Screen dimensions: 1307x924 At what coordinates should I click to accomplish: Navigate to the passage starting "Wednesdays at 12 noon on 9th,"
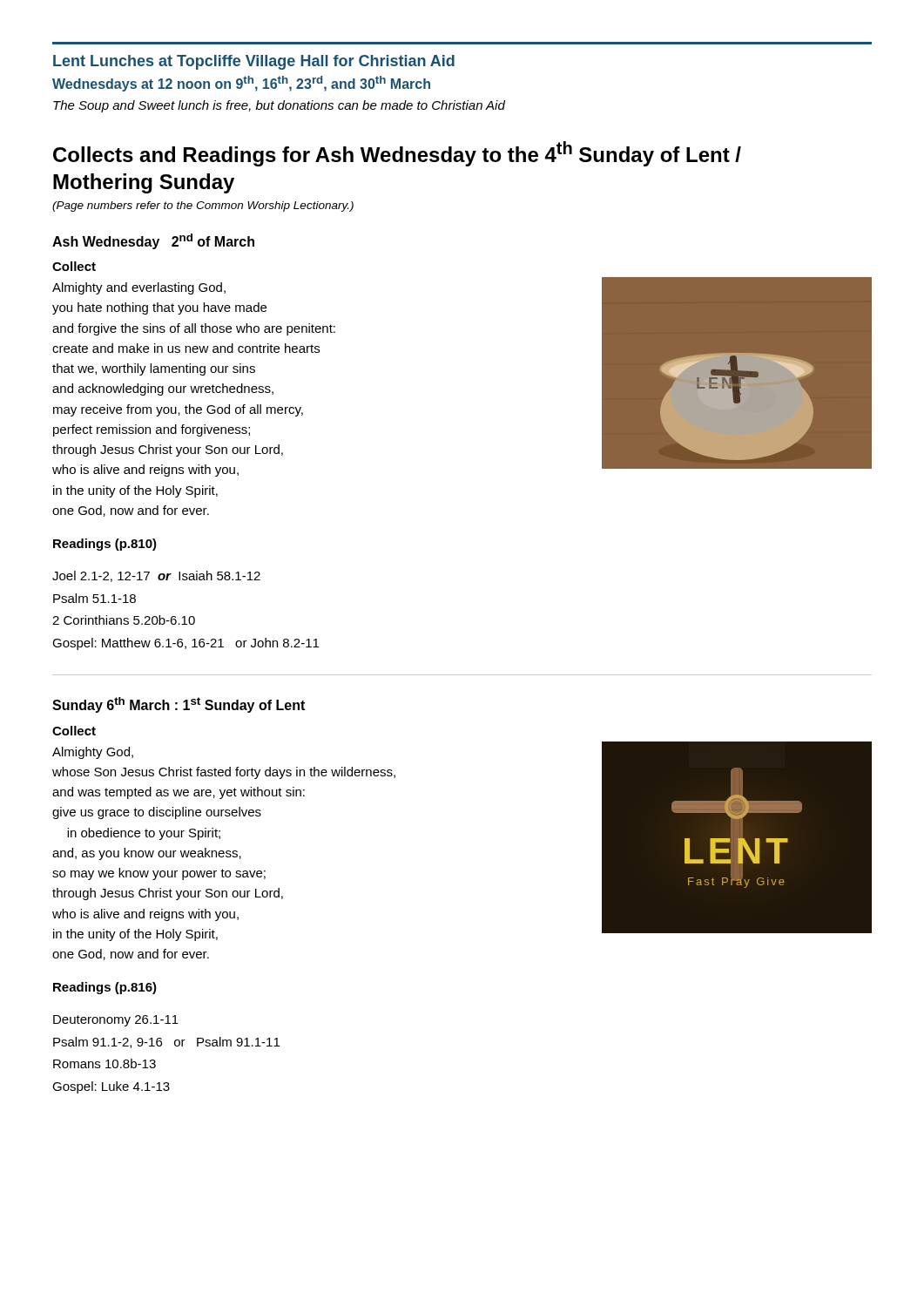click(x=242, y=82)
